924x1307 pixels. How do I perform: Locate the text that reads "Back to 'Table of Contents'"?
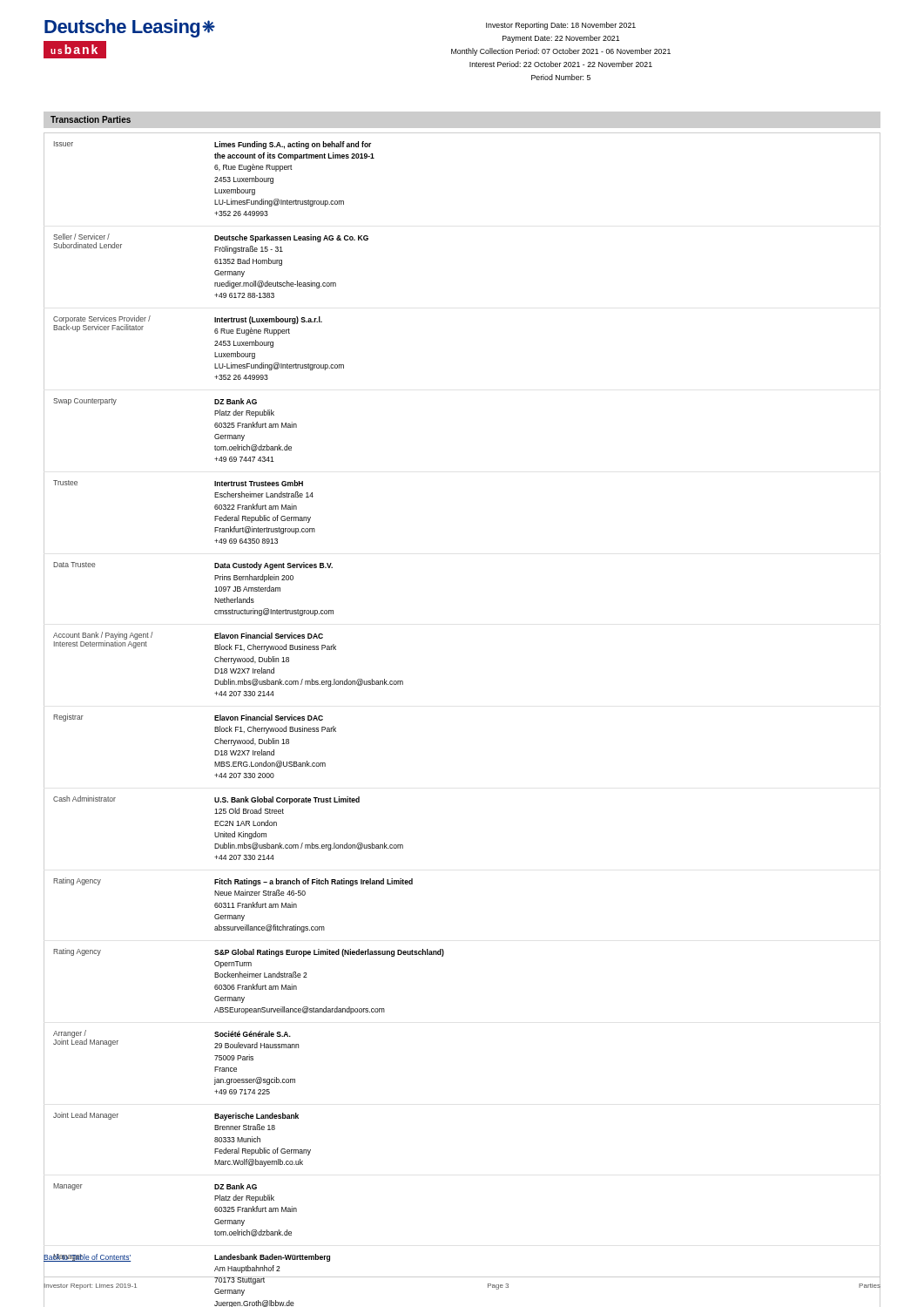click(87, 1257)
